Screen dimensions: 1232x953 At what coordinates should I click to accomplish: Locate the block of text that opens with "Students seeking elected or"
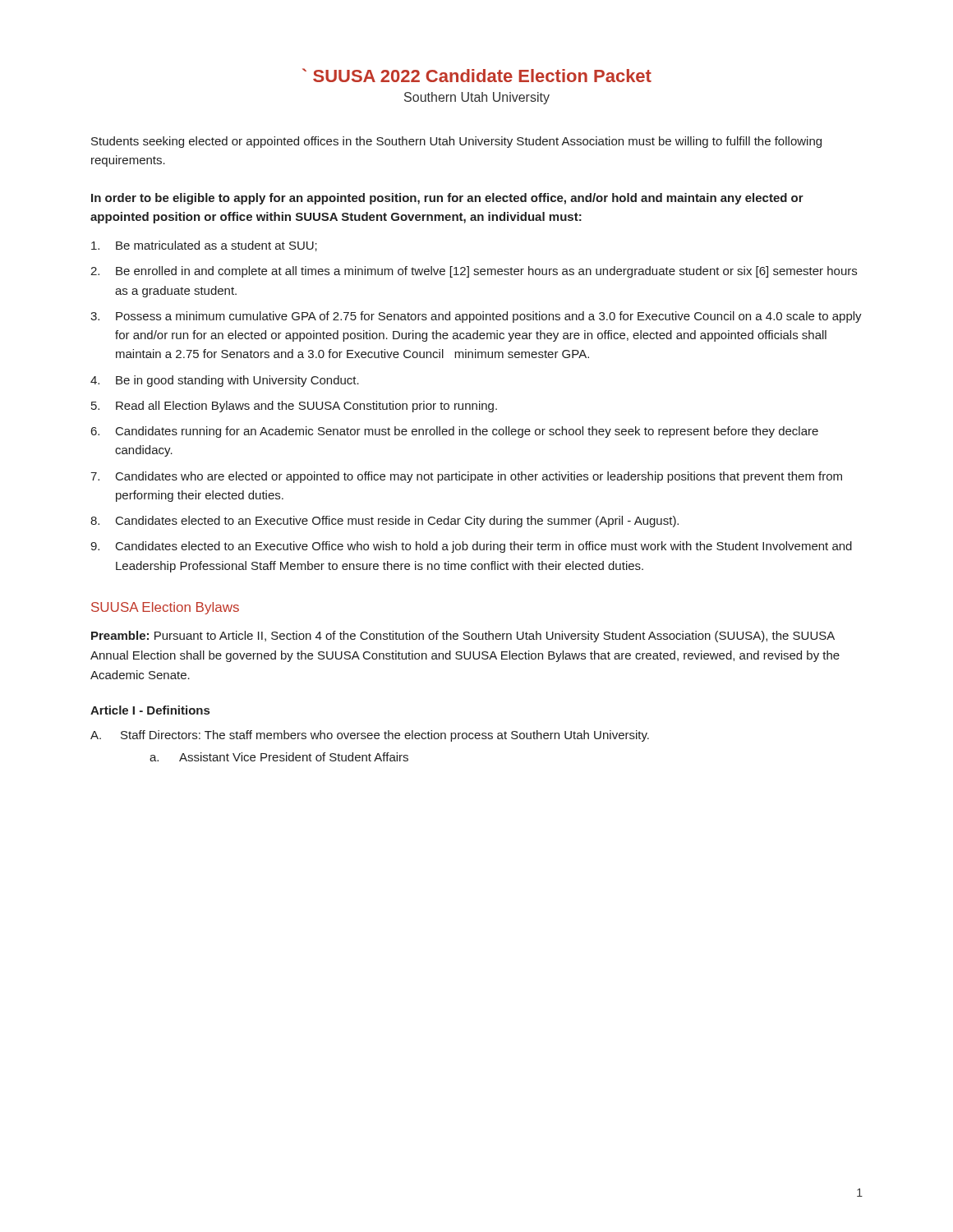tap(456, 150)
